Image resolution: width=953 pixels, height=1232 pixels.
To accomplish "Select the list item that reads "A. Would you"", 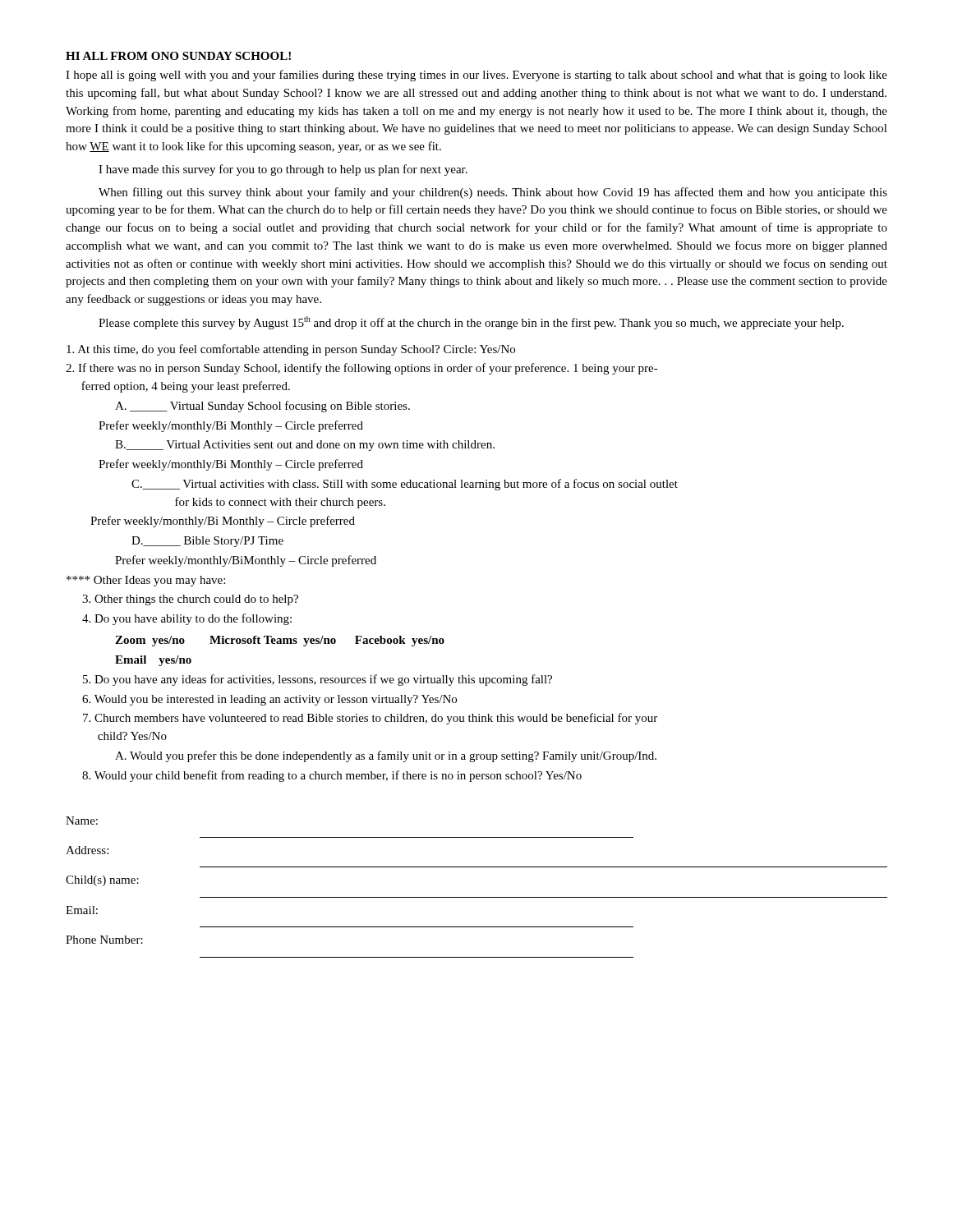I will click(x=386, y=755).
